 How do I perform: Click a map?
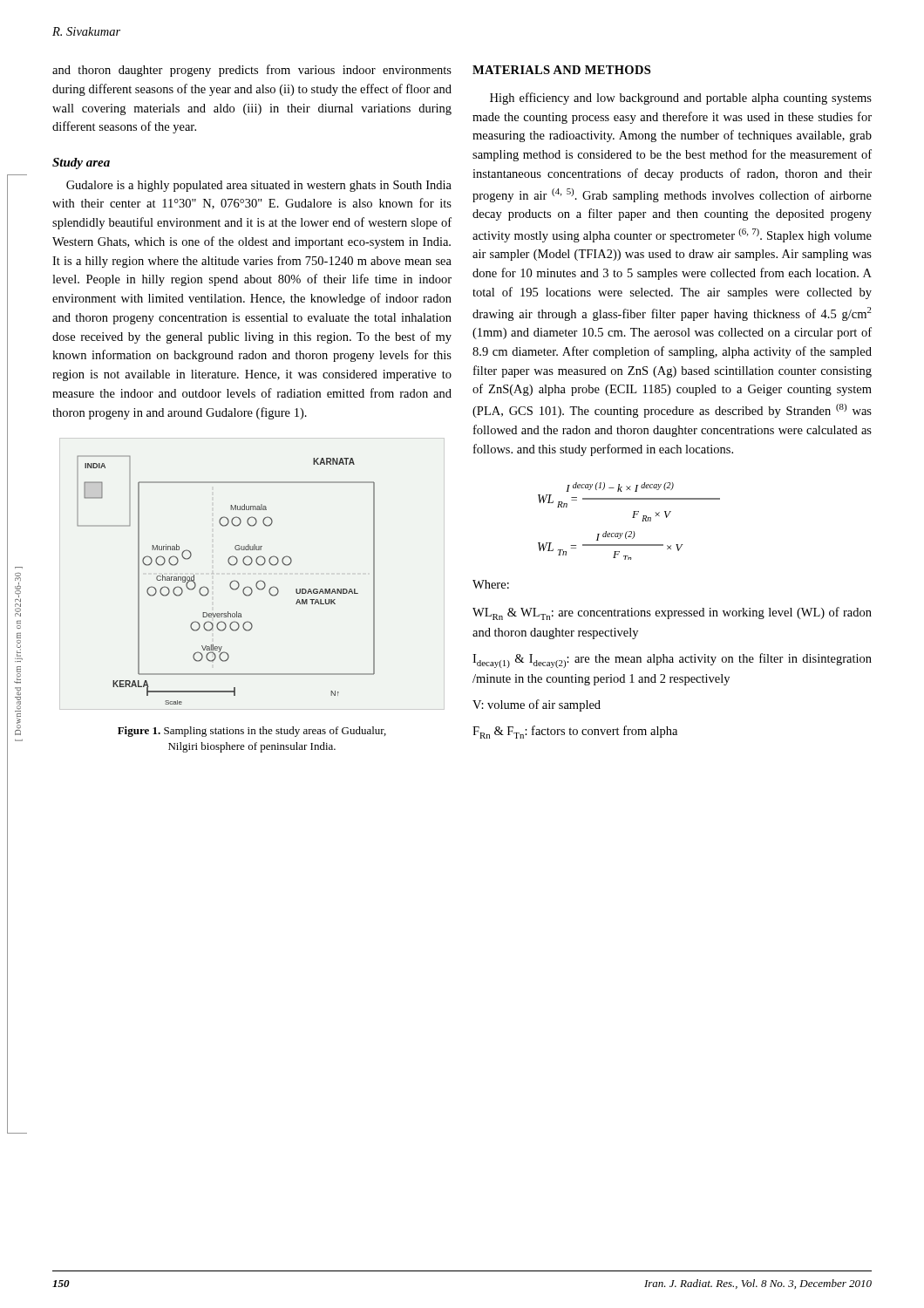(252, 577)
